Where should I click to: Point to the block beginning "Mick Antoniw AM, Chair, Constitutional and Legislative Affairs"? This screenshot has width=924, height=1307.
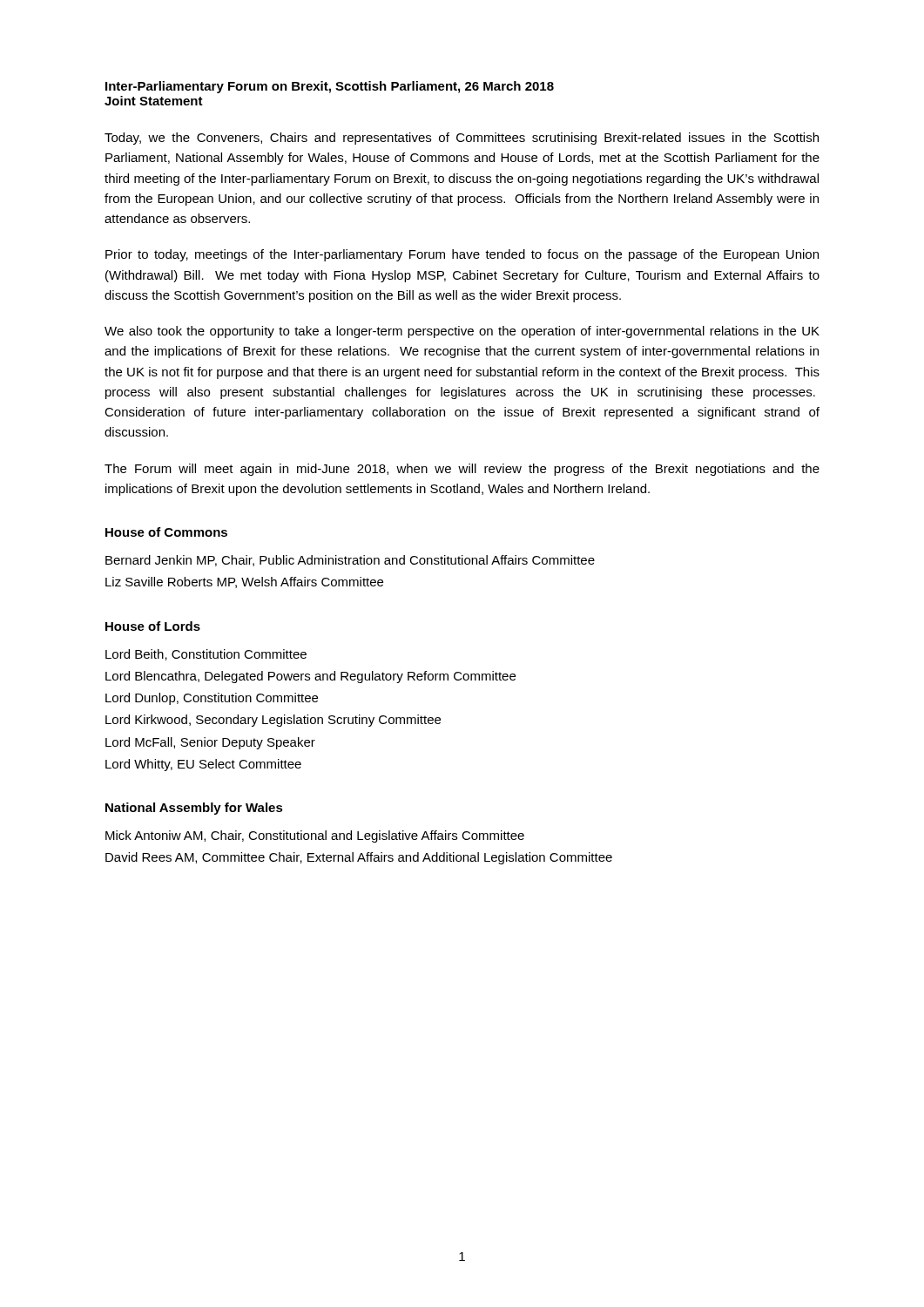coord(315,835)
